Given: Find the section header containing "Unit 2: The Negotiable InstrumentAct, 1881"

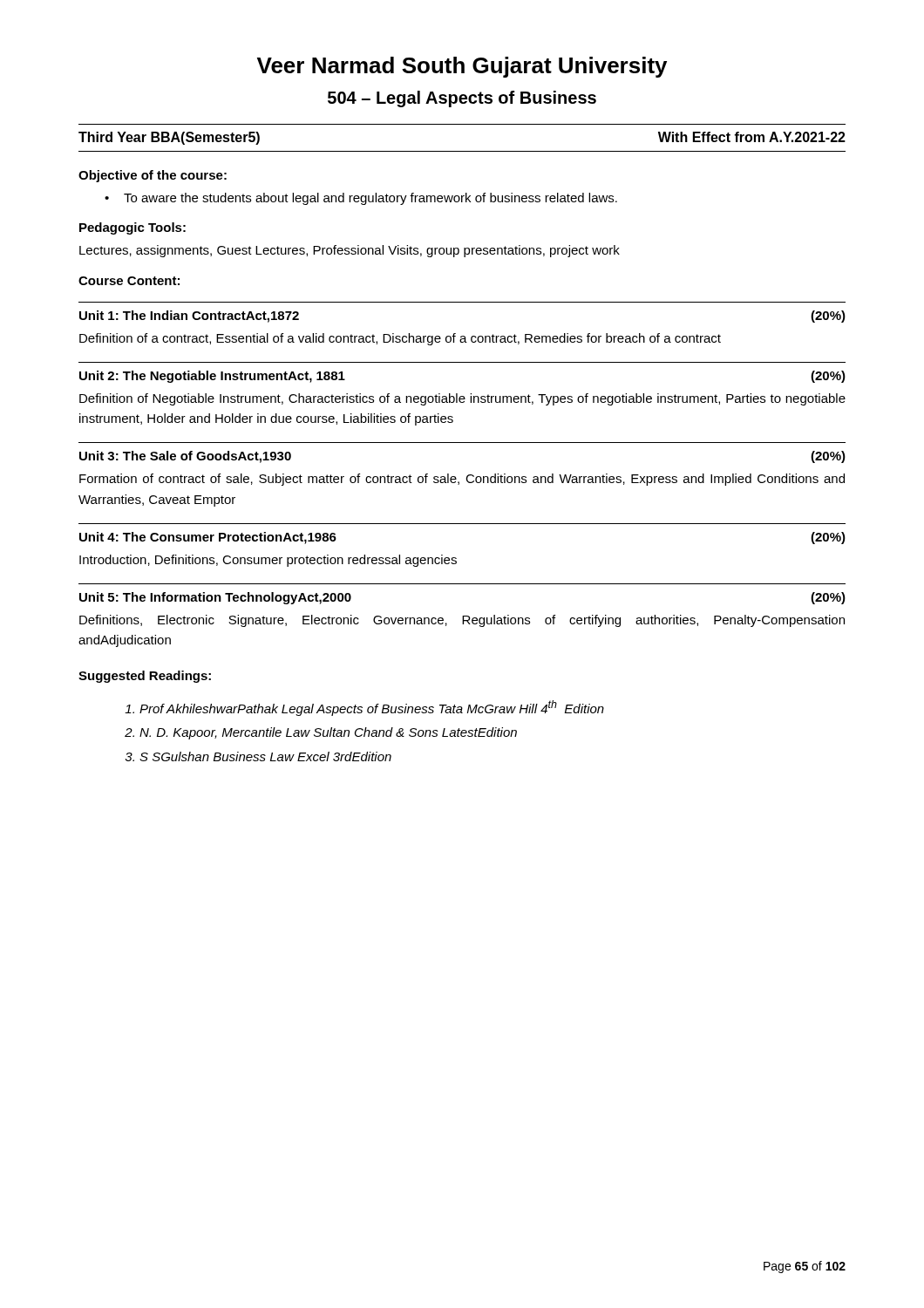Looking at the screenshot, I should pyautogui.click(x=212, y=376).
